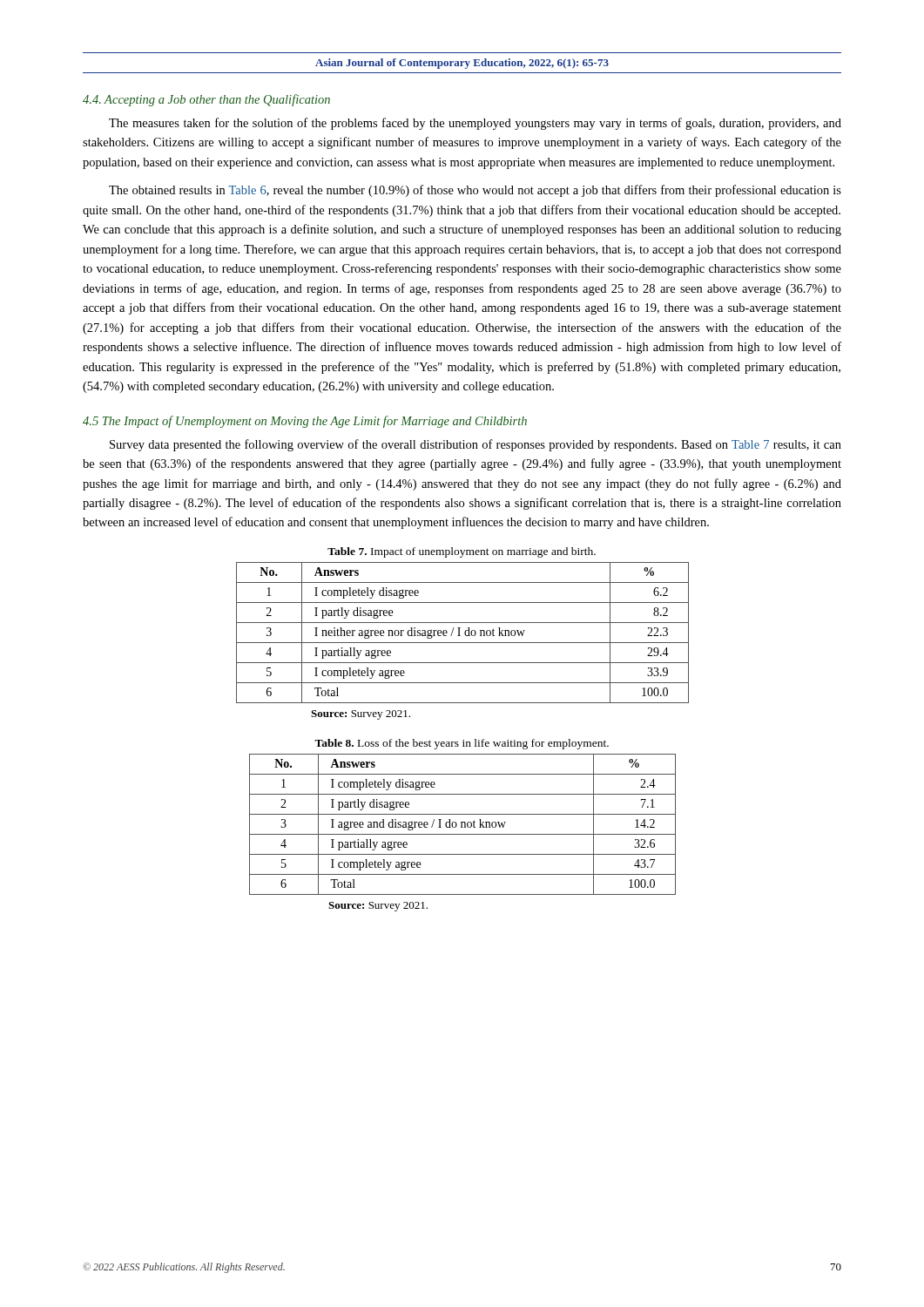Select the caption that says "Table 8. Loss of"
The width and height of the screenshot is (924, 1307).
462,743
